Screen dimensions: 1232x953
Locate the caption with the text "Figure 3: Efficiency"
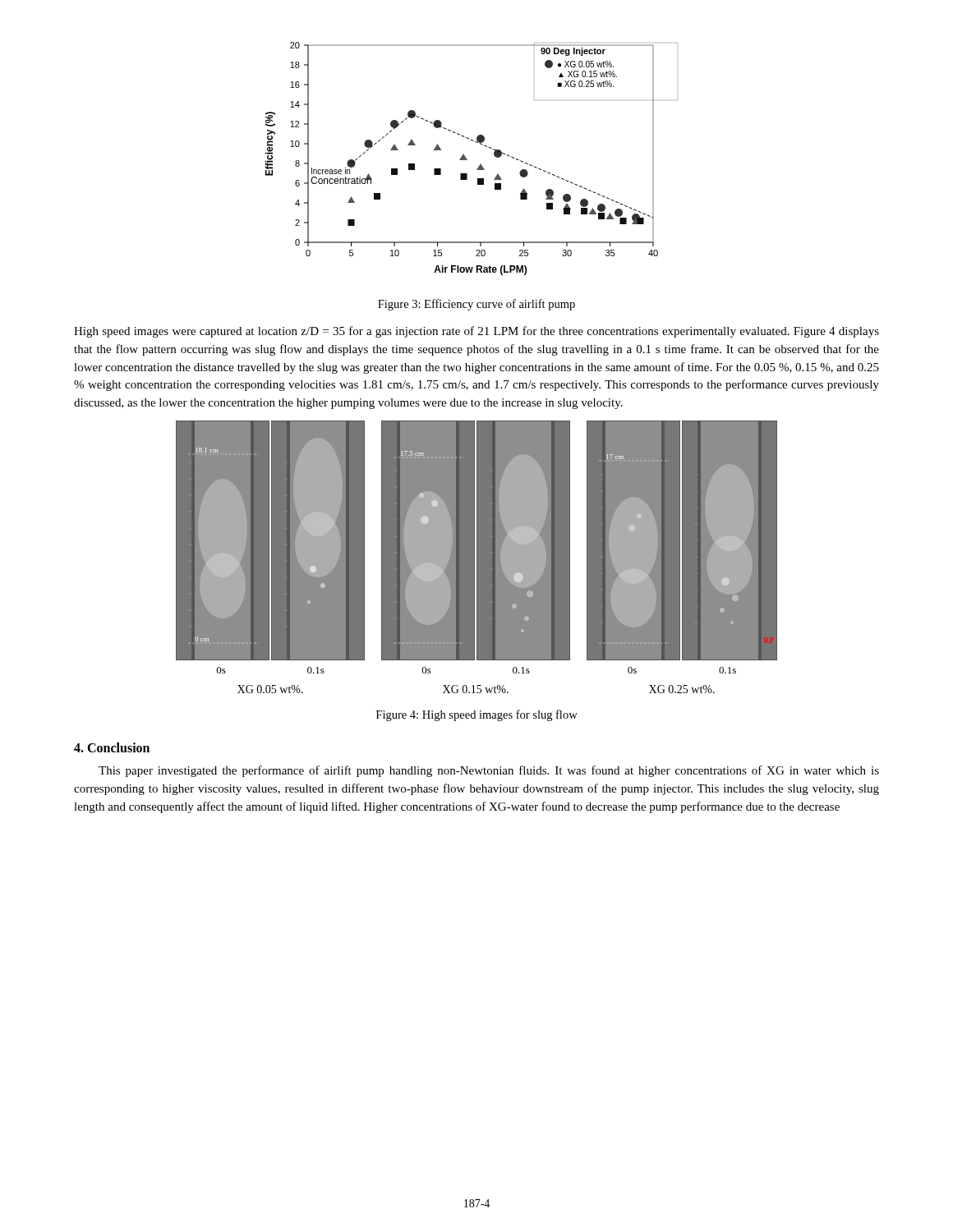pyautogui.click(x=476, y=304)
